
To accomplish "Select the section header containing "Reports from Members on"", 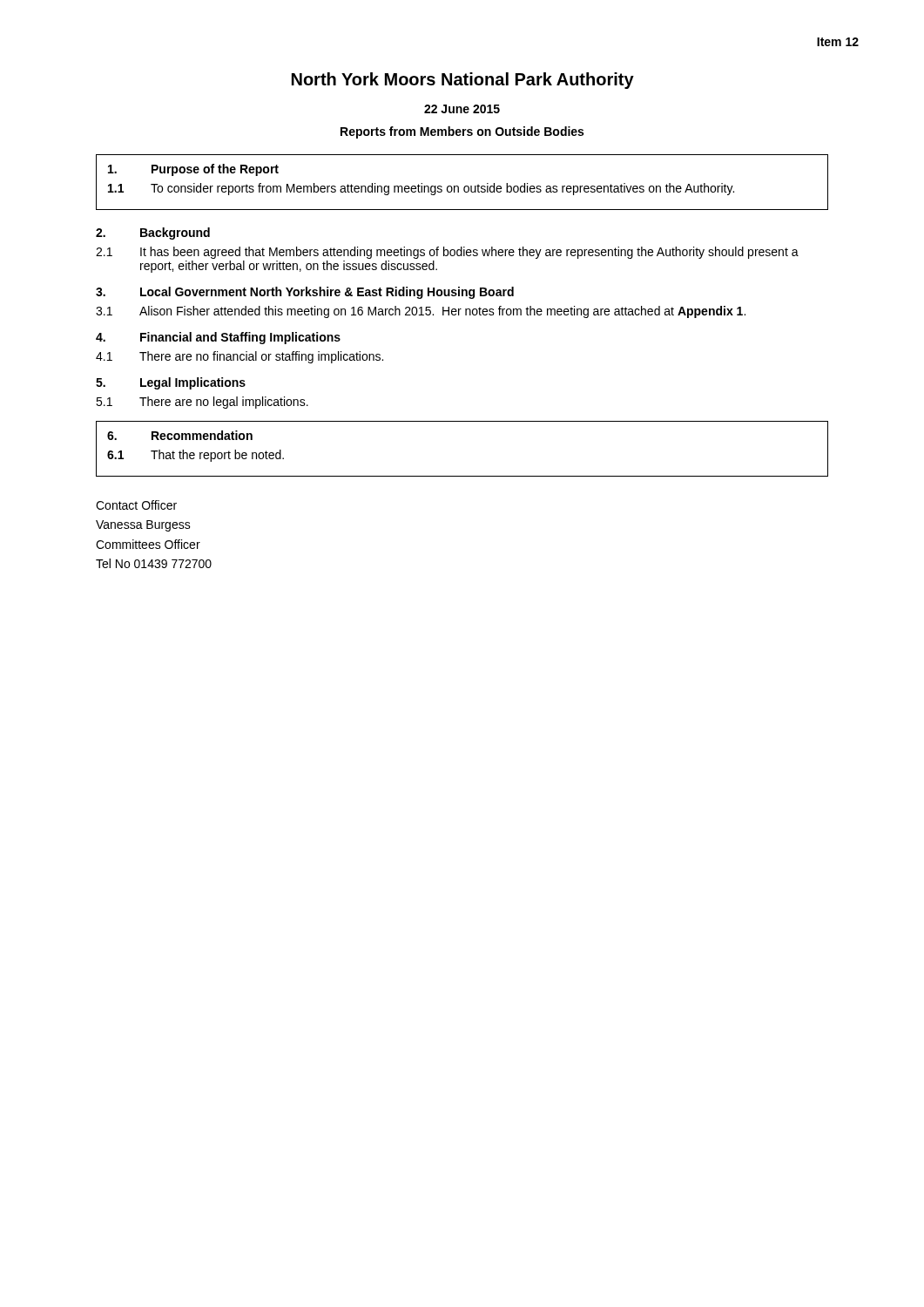I will tap(462, 132).
